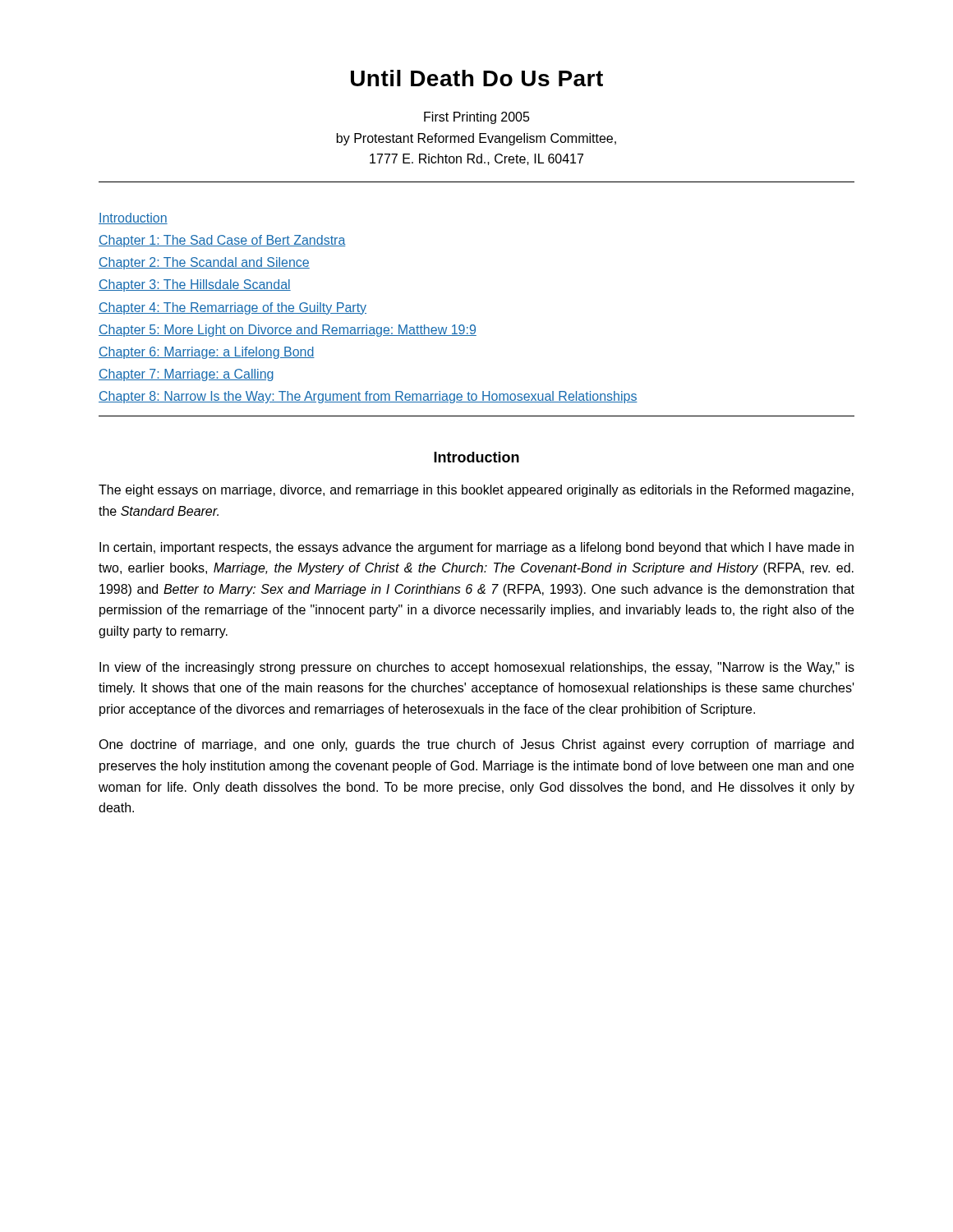Find the text block that says "In view of the increasingly strong pressure"
The height and width of the screenshot is (1232, 953).
point(476,688)
